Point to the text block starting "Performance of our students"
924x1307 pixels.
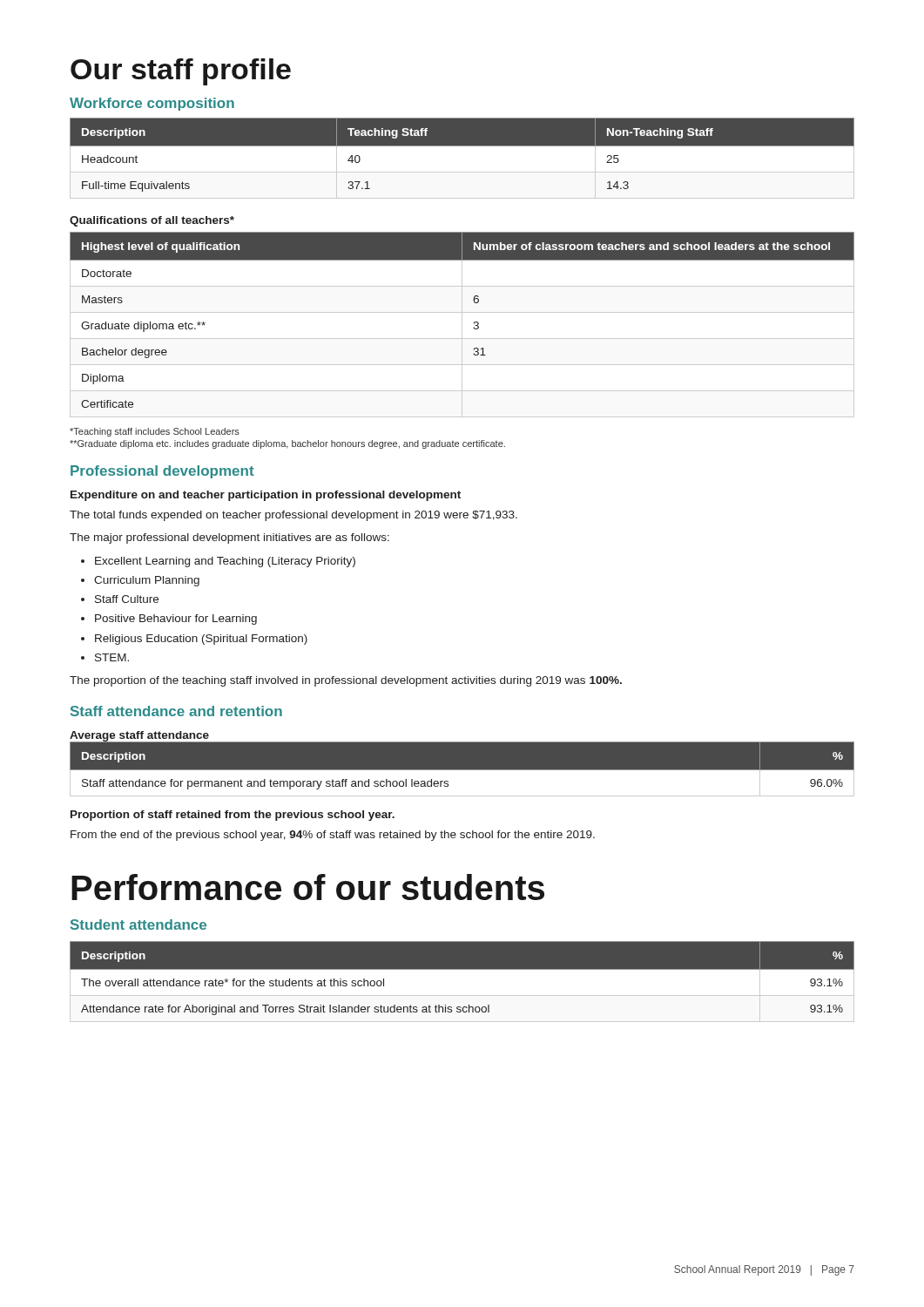coord(462,888)
